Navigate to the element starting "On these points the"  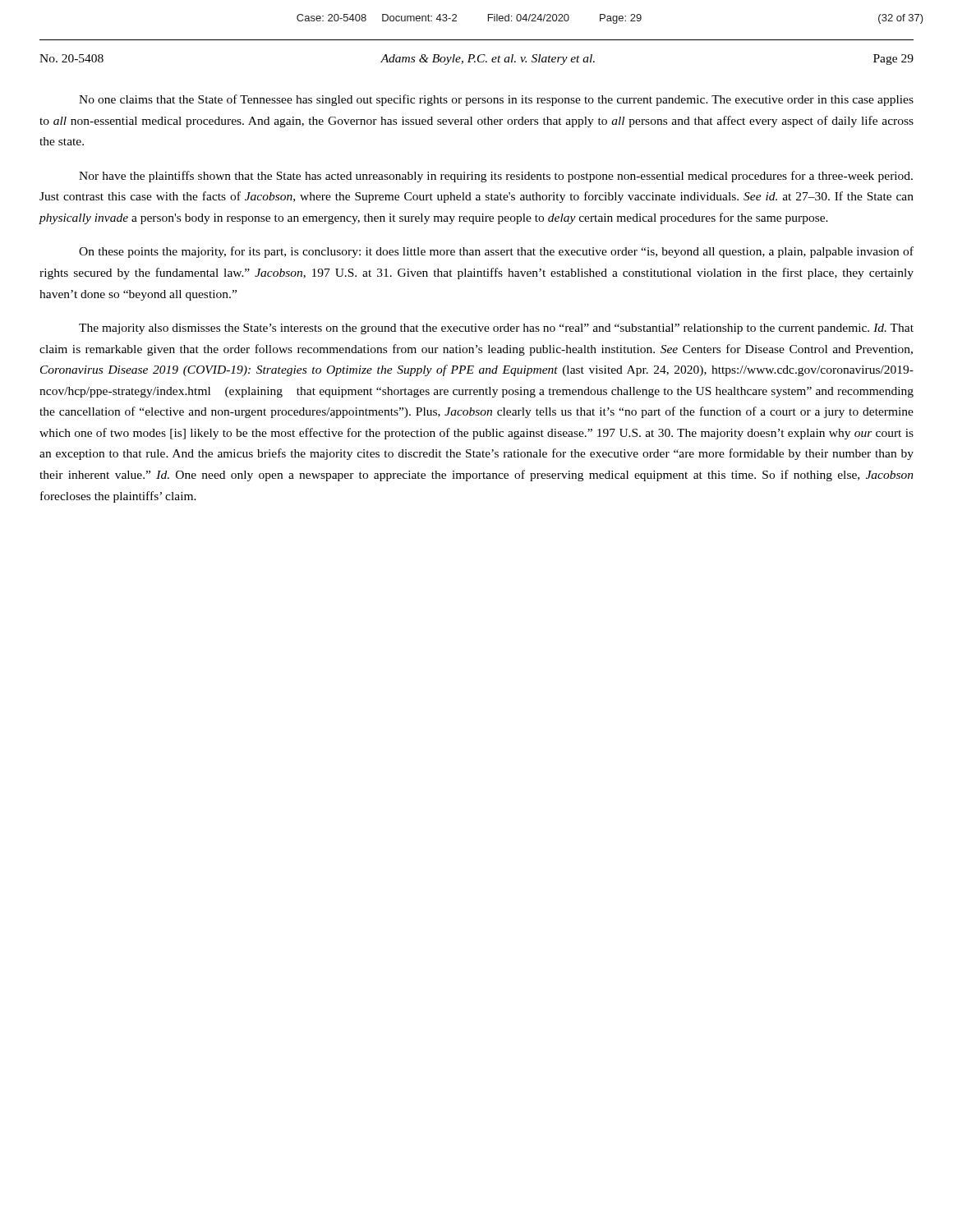(476, 272)
